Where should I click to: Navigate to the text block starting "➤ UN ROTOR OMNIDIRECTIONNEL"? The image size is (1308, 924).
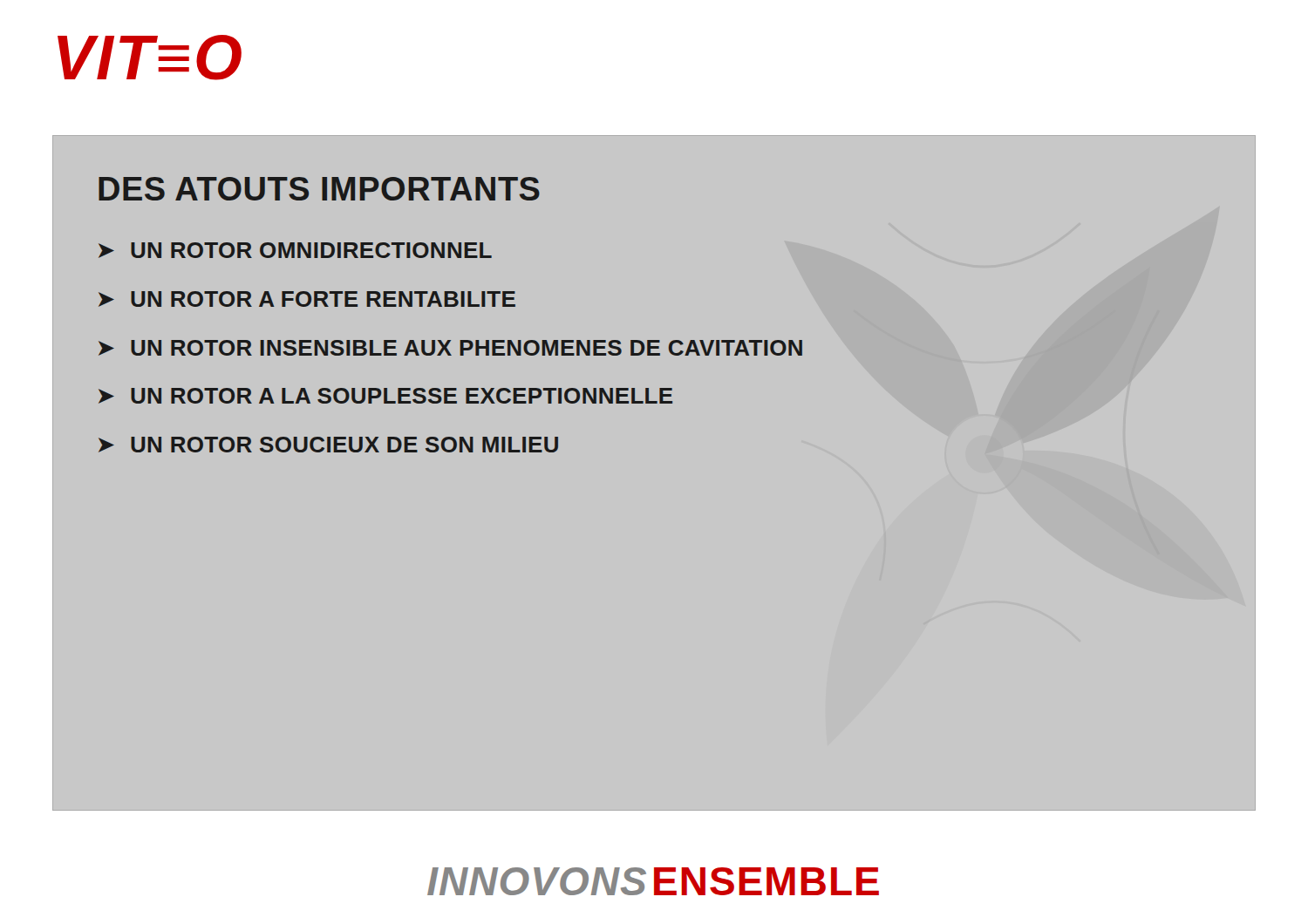pyautogui.click(x=295, y=251)
